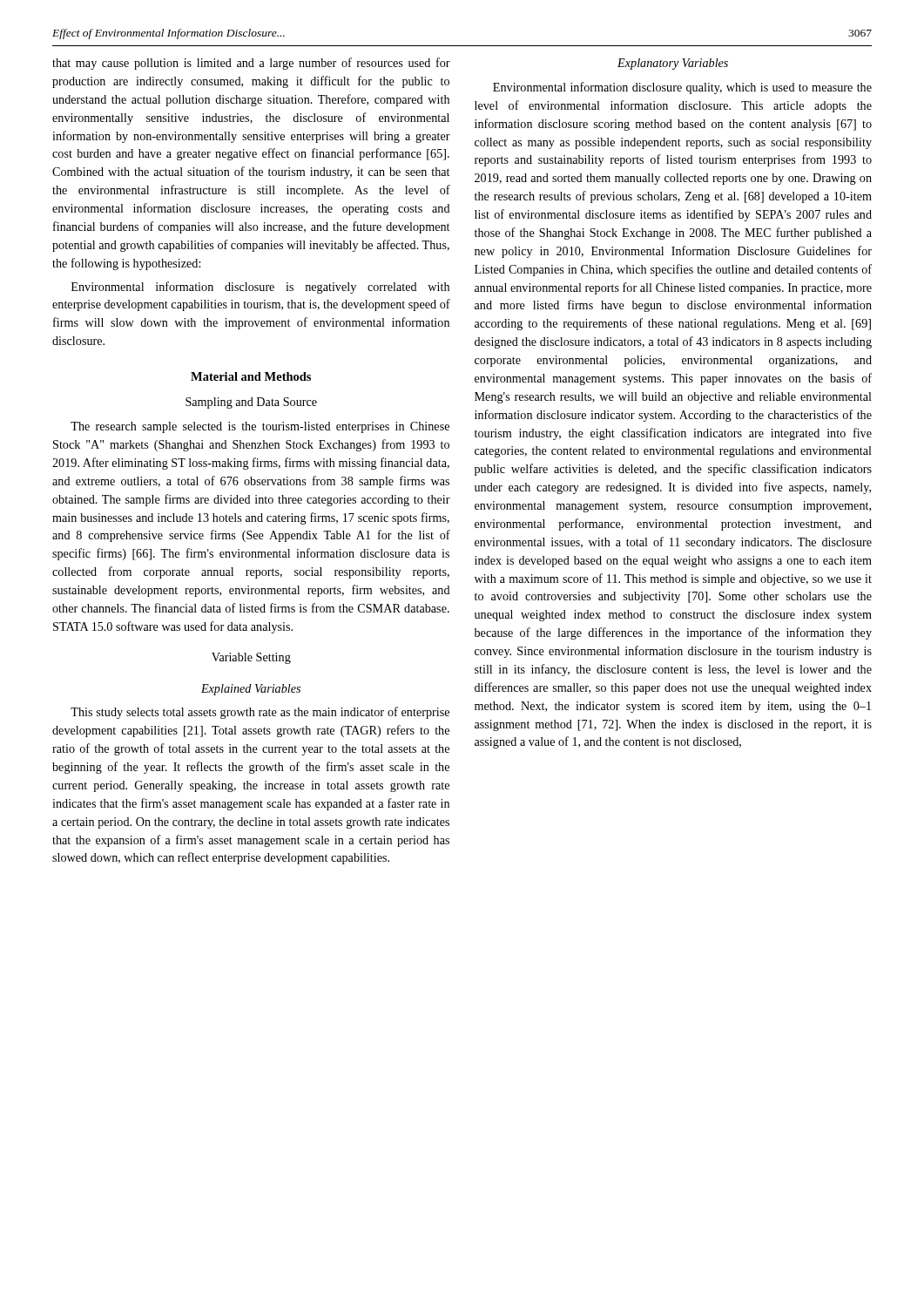Navigate to the block starting "Sampling and Data Source"
Viewport: 924px width, 1307px height.
pyautogui.click(x=251, y=402)
